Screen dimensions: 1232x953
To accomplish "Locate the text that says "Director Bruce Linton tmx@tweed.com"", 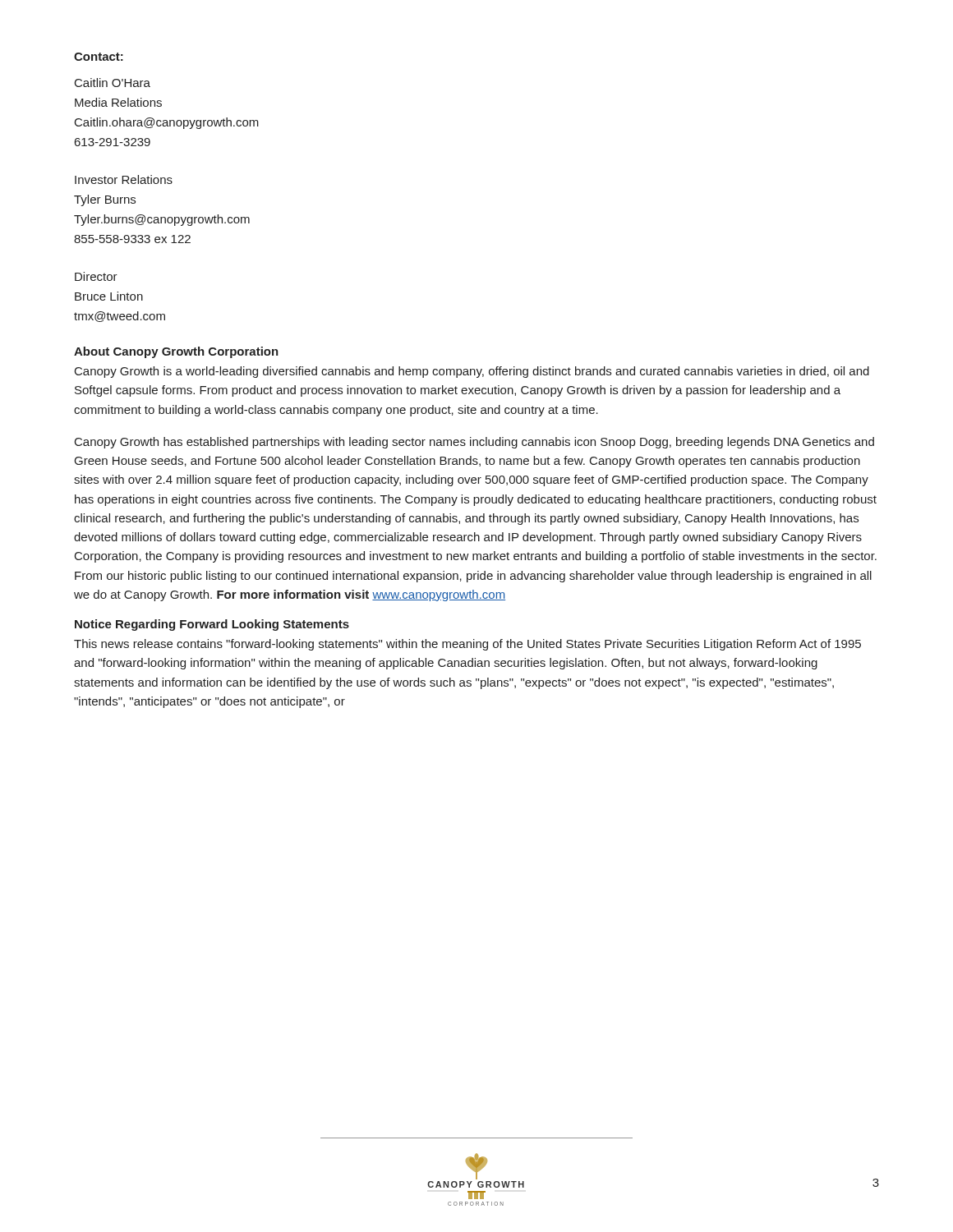I will point(120,296).
